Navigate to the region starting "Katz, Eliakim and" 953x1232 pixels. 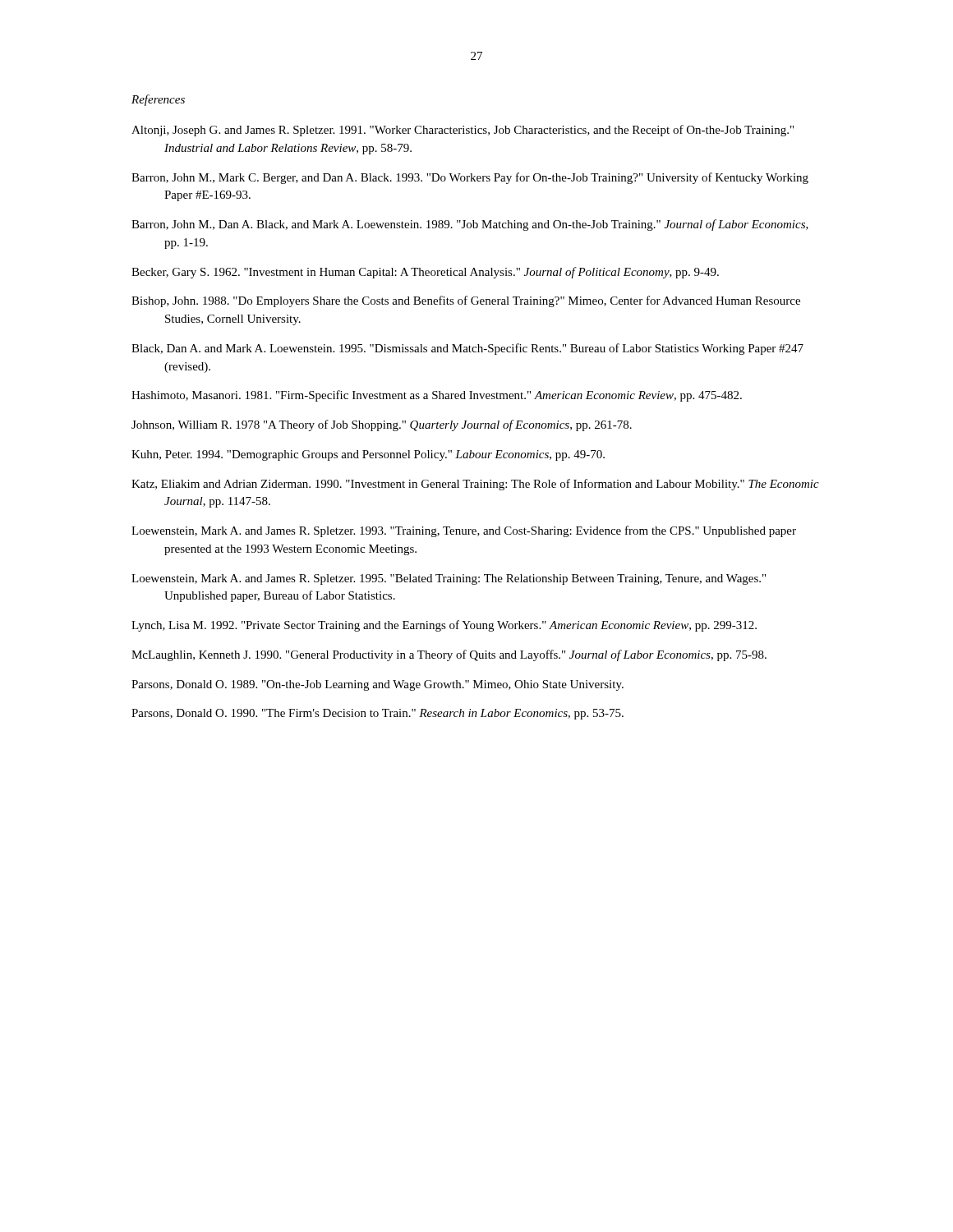tap(475, 492)
